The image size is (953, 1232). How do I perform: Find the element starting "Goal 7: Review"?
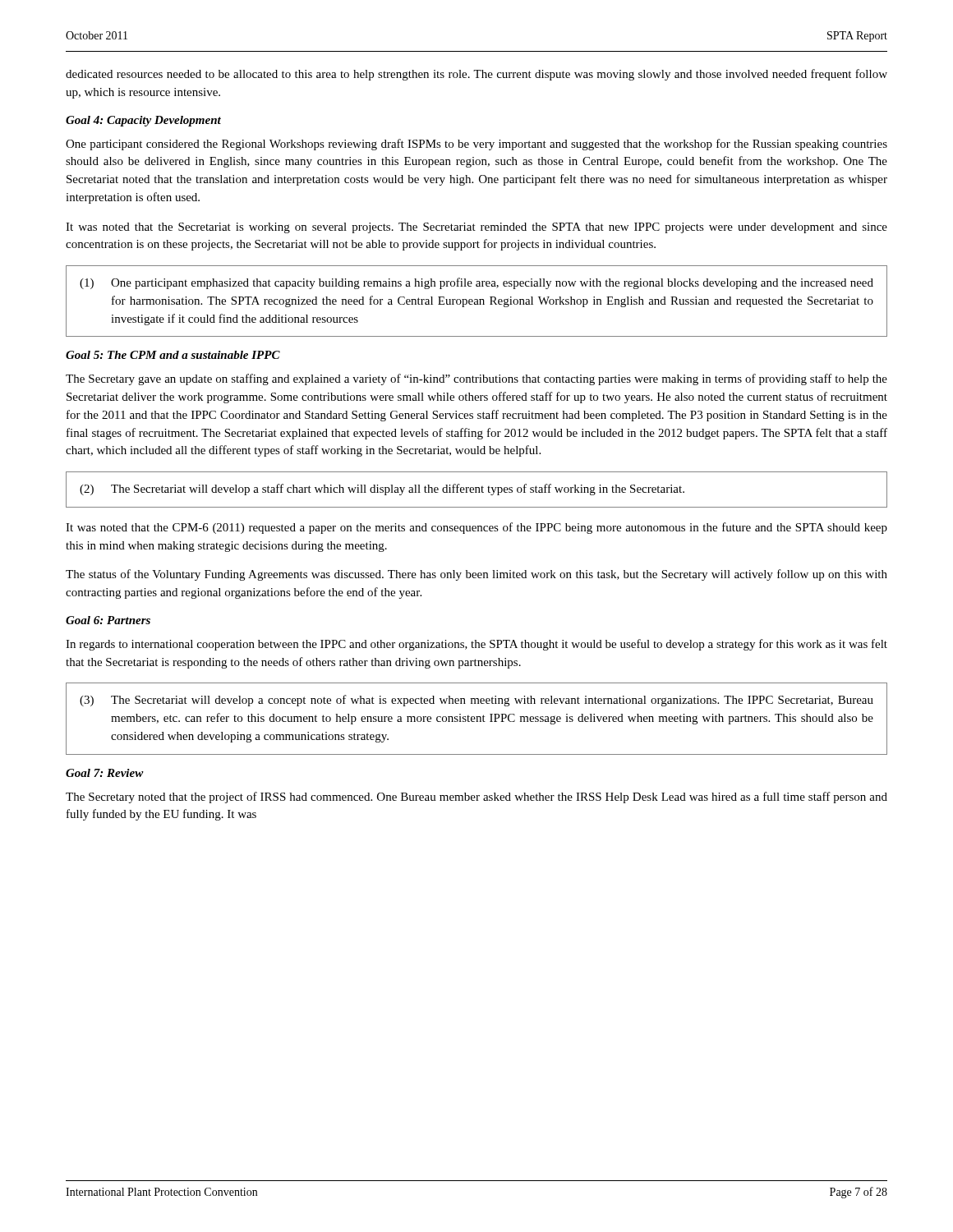[x=104, y=772]
